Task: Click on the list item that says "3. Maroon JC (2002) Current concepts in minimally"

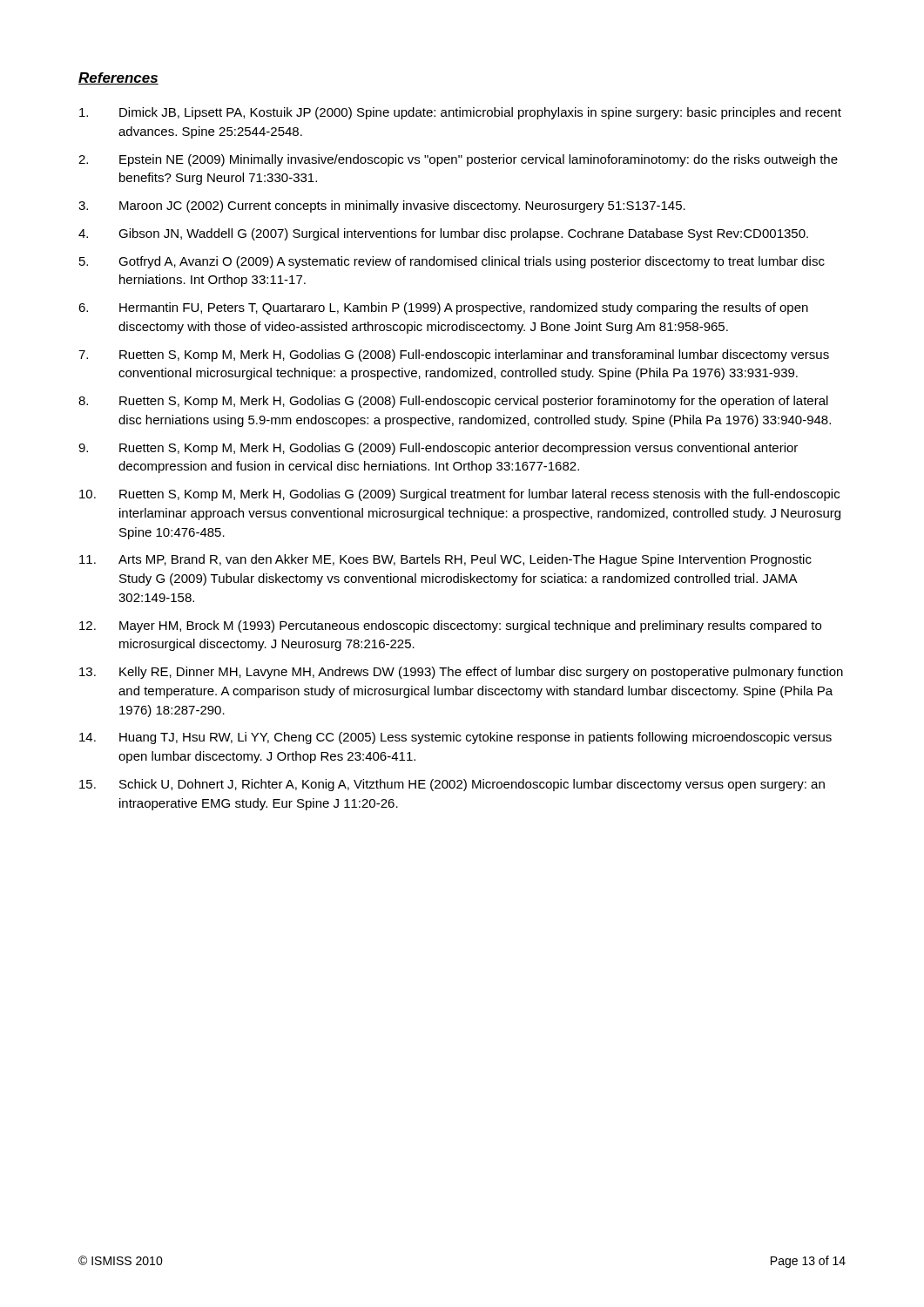Action: (462, 206)
